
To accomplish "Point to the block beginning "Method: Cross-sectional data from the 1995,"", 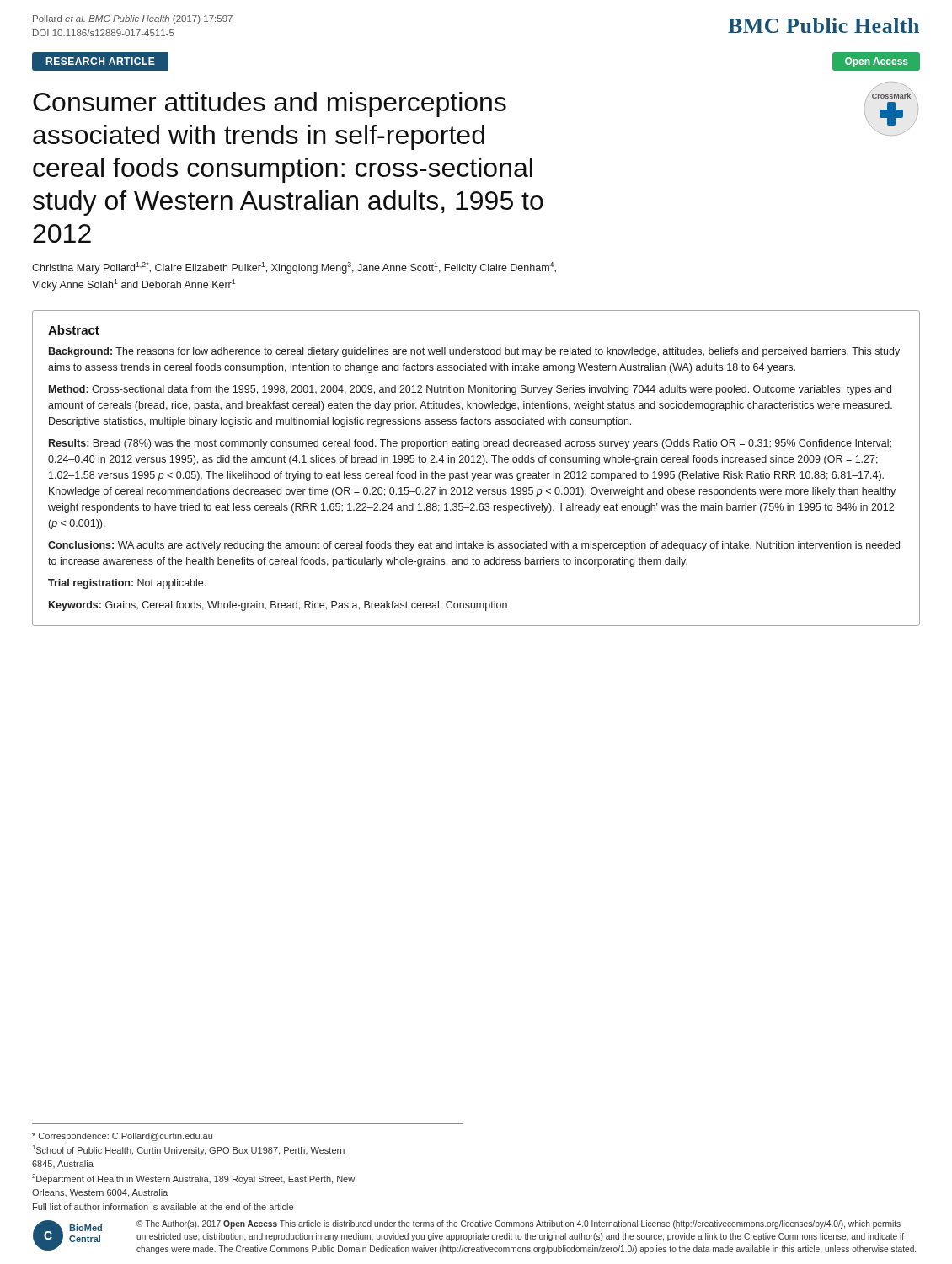I will pyautogui.click(x=470, y=405).
